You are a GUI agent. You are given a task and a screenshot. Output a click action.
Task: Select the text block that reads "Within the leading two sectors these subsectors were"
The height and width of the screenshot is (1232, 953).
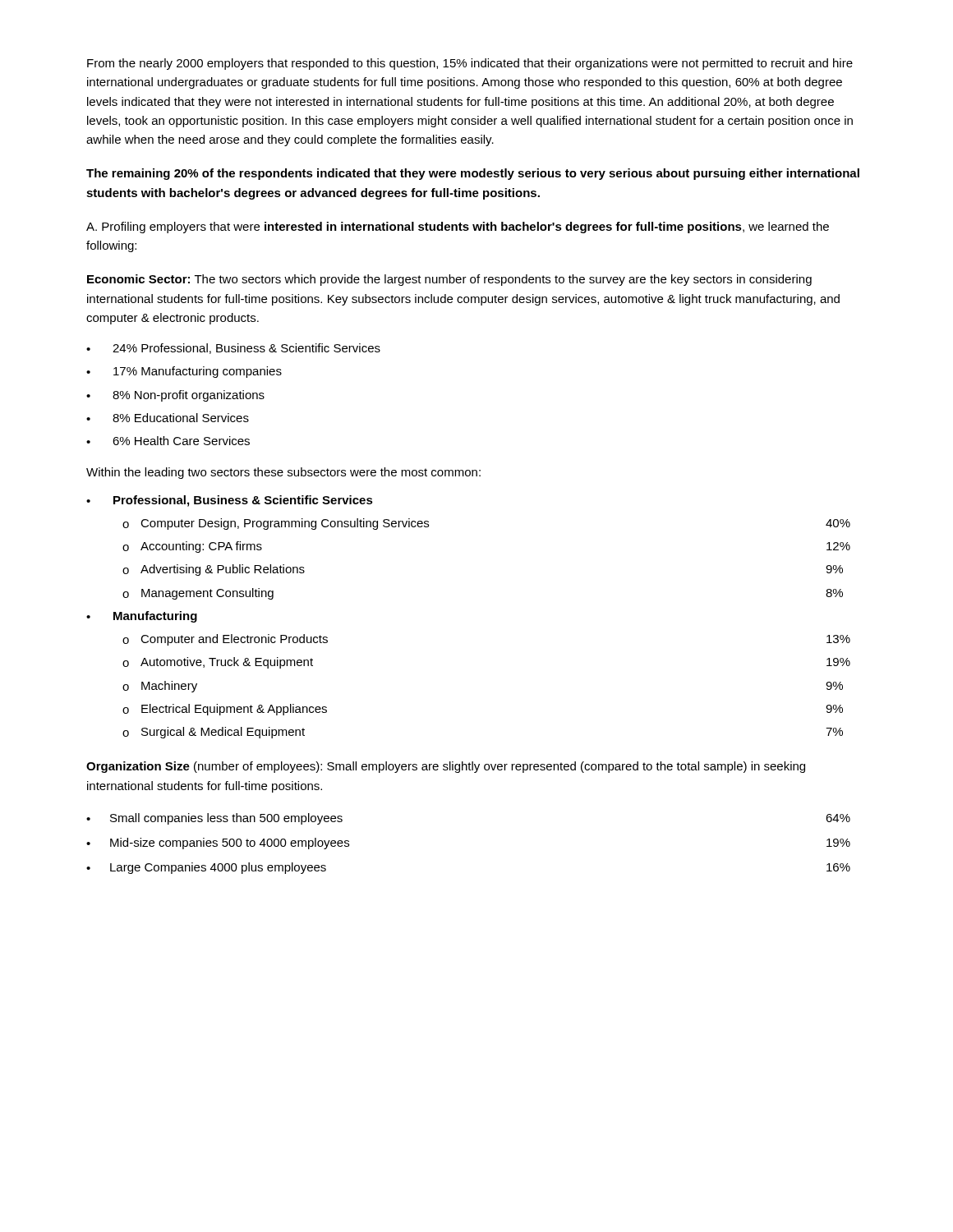(284, 472)
